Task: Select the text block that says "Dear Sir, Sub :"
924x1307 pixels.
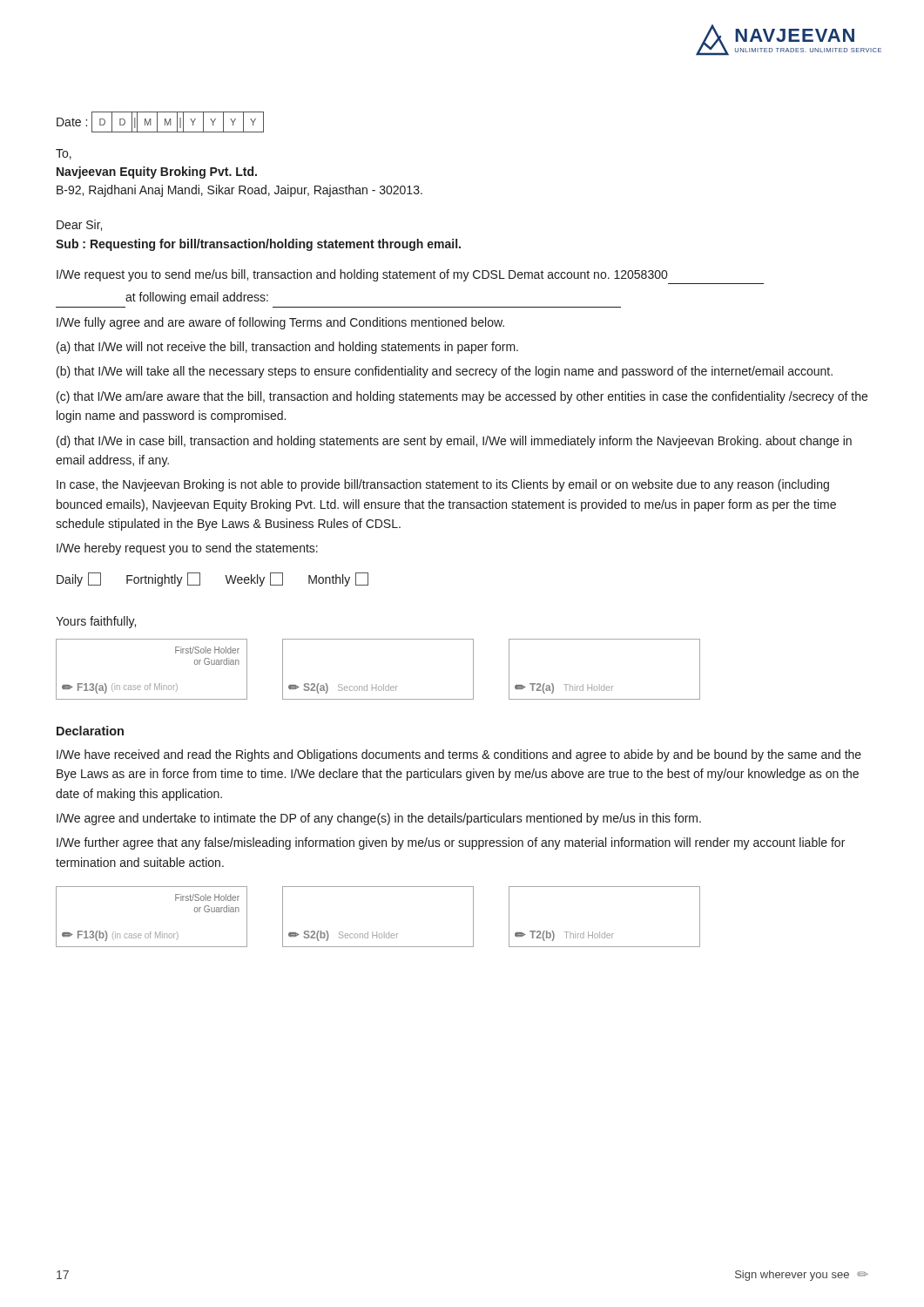Action: click(x=462, y=235)
